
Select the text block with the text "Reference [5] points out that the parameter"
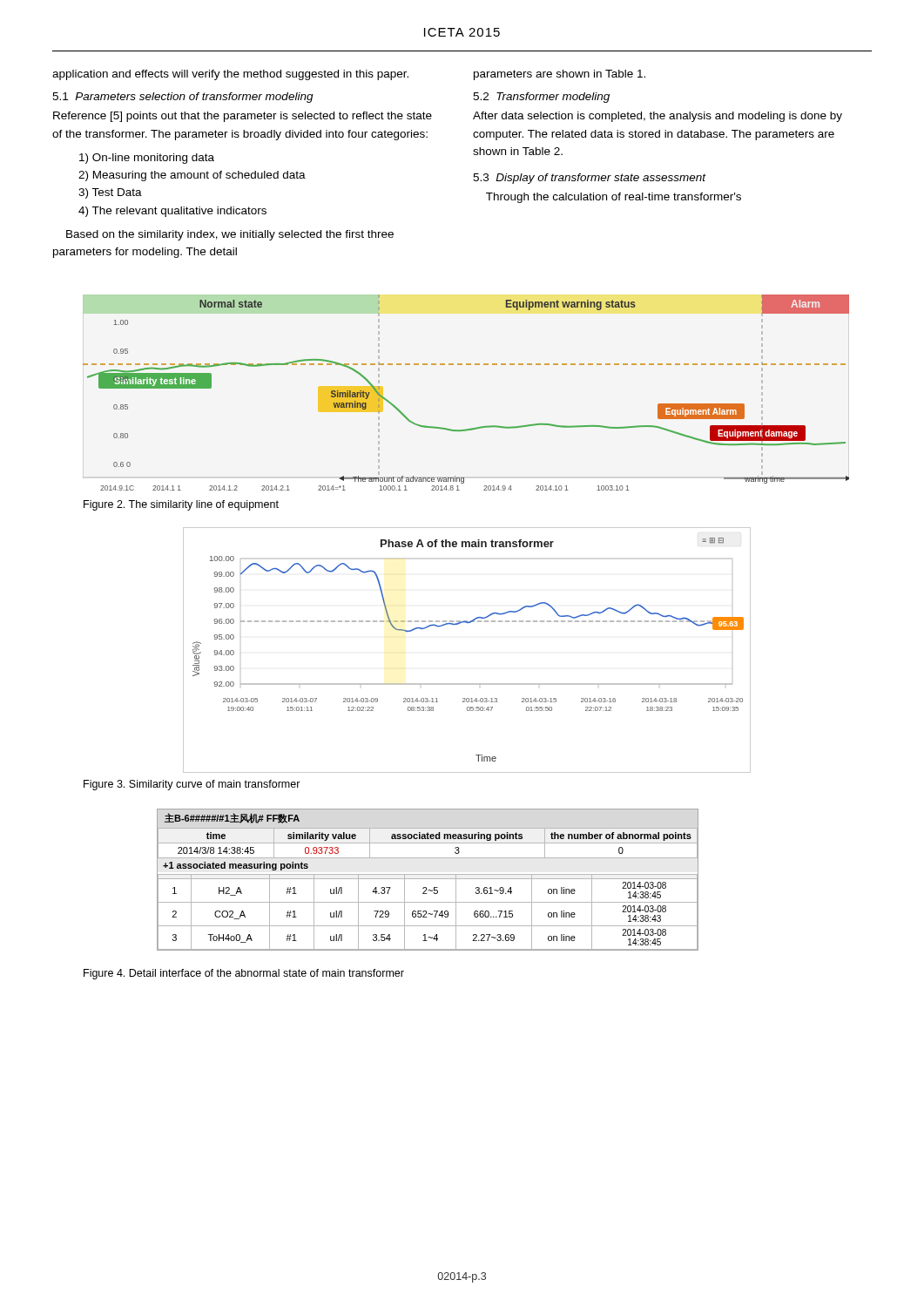[242, 124]
